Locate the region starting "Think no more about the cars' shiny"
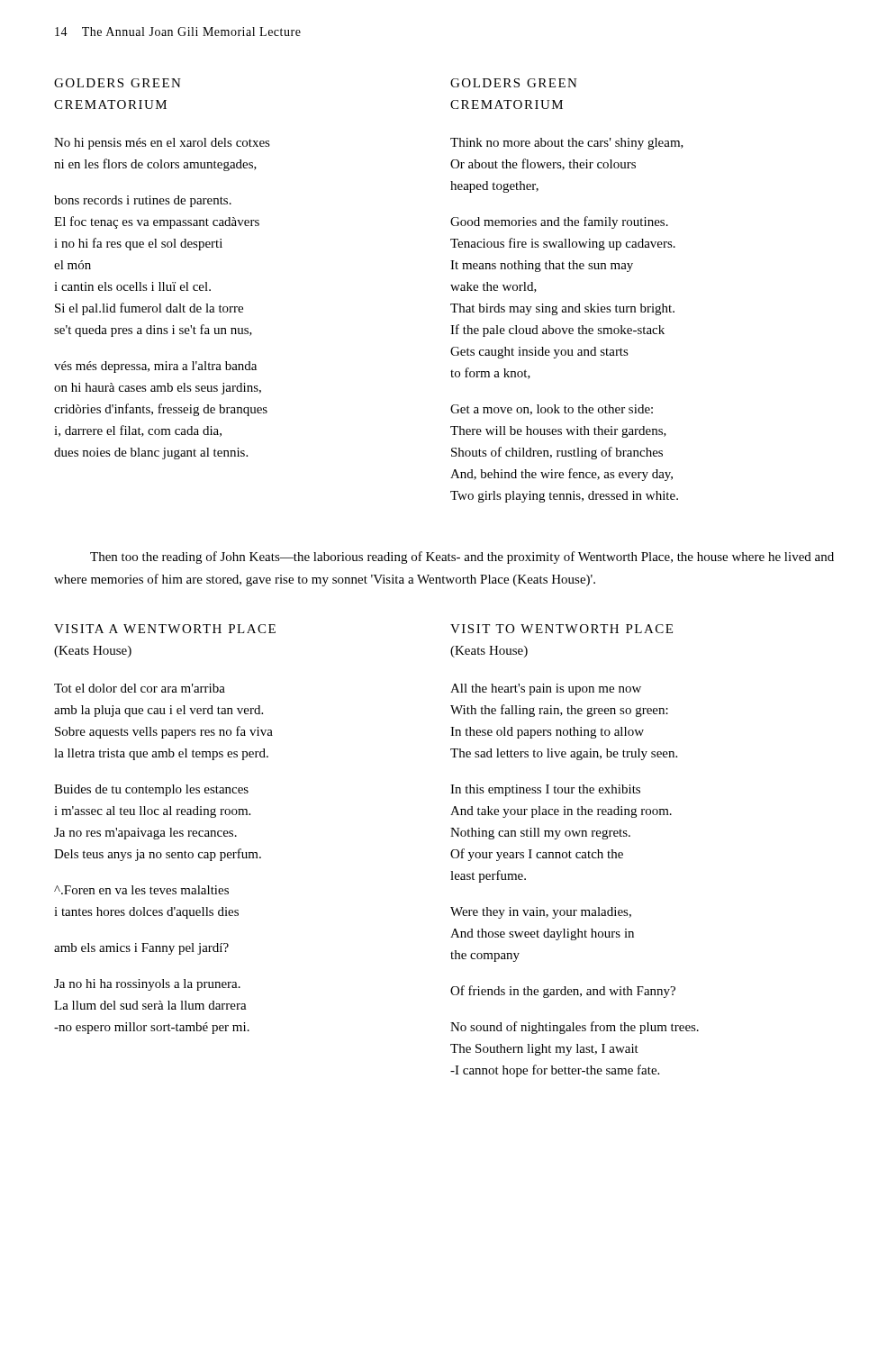The image size is (896, 1351). point(630,164)
